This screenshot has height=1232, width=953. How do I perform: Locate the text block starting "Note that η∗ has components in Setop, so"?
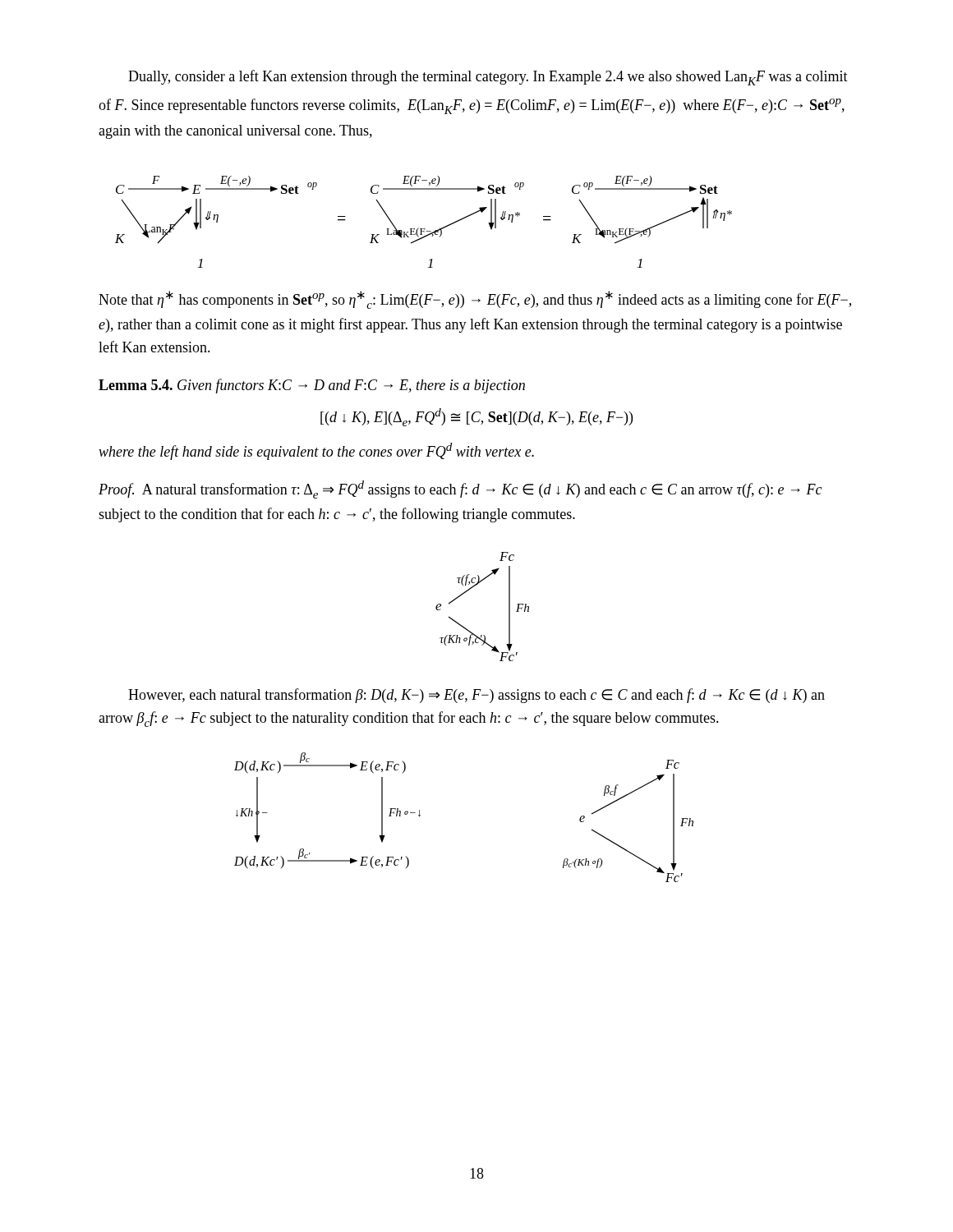(x=475, y=322)
